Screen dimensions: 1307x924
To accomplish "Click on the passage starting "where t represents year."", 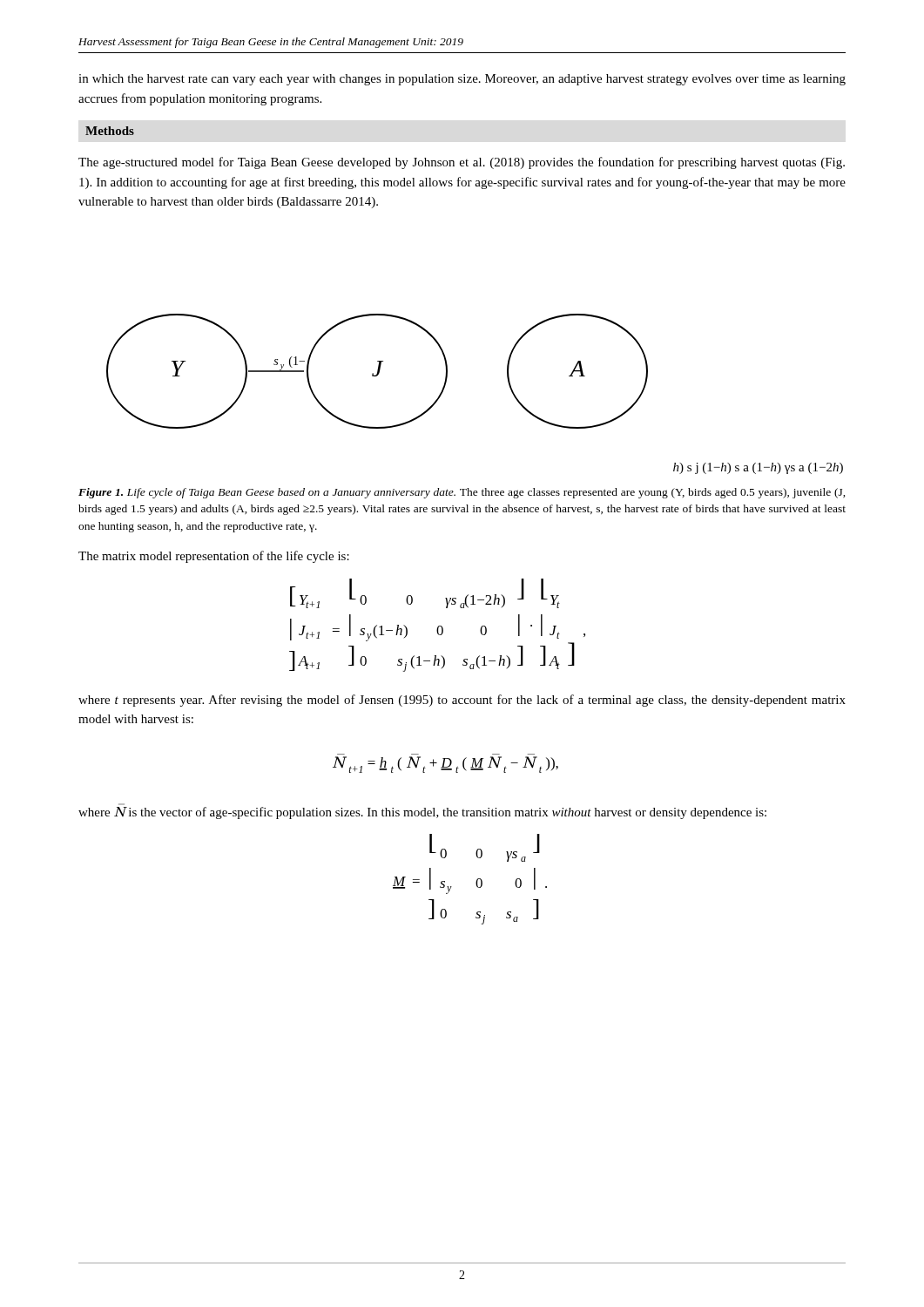I will (x=462, y=709).
